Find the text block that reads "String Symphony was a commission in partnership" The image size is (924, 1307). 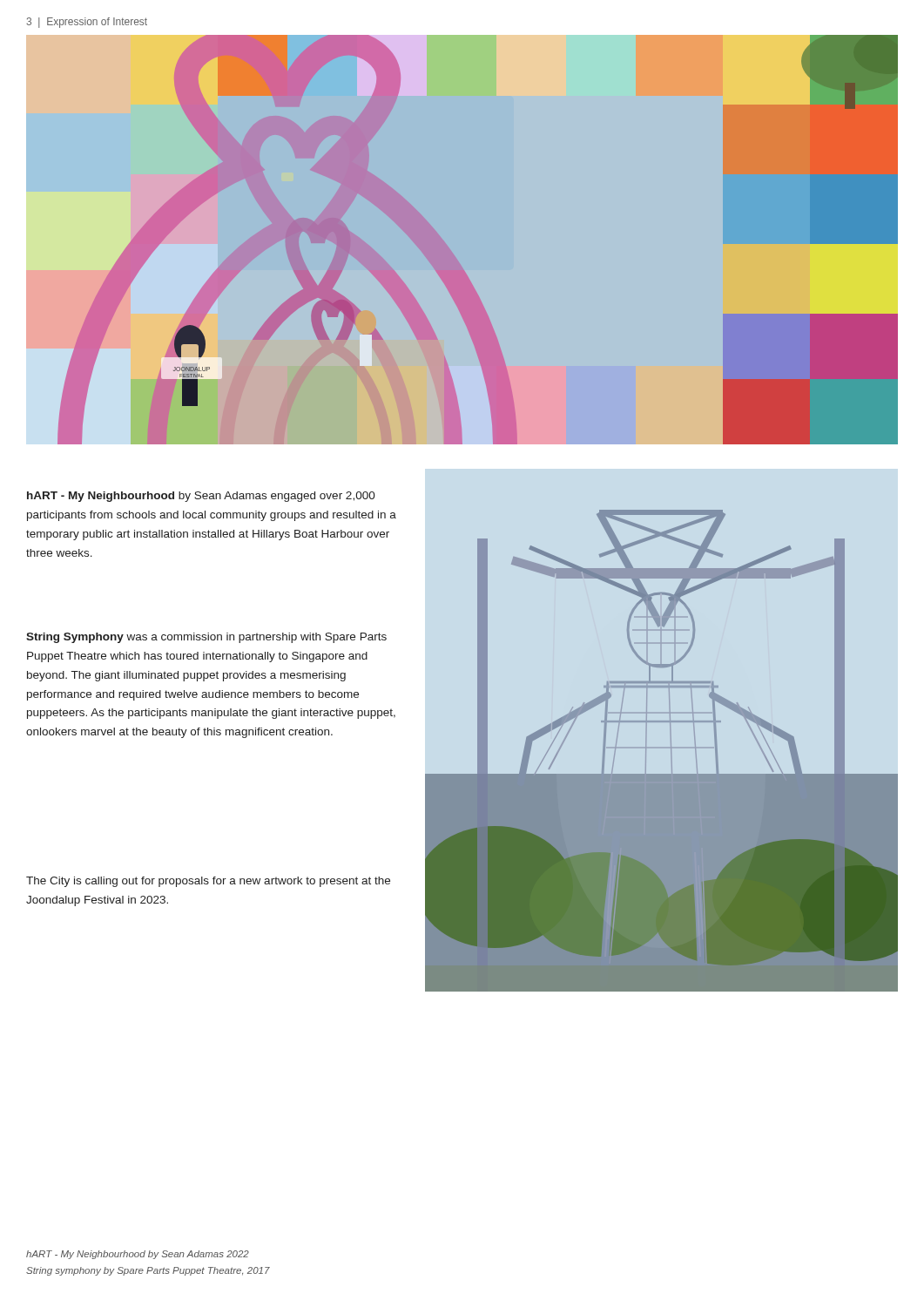(x=211, y=684)
